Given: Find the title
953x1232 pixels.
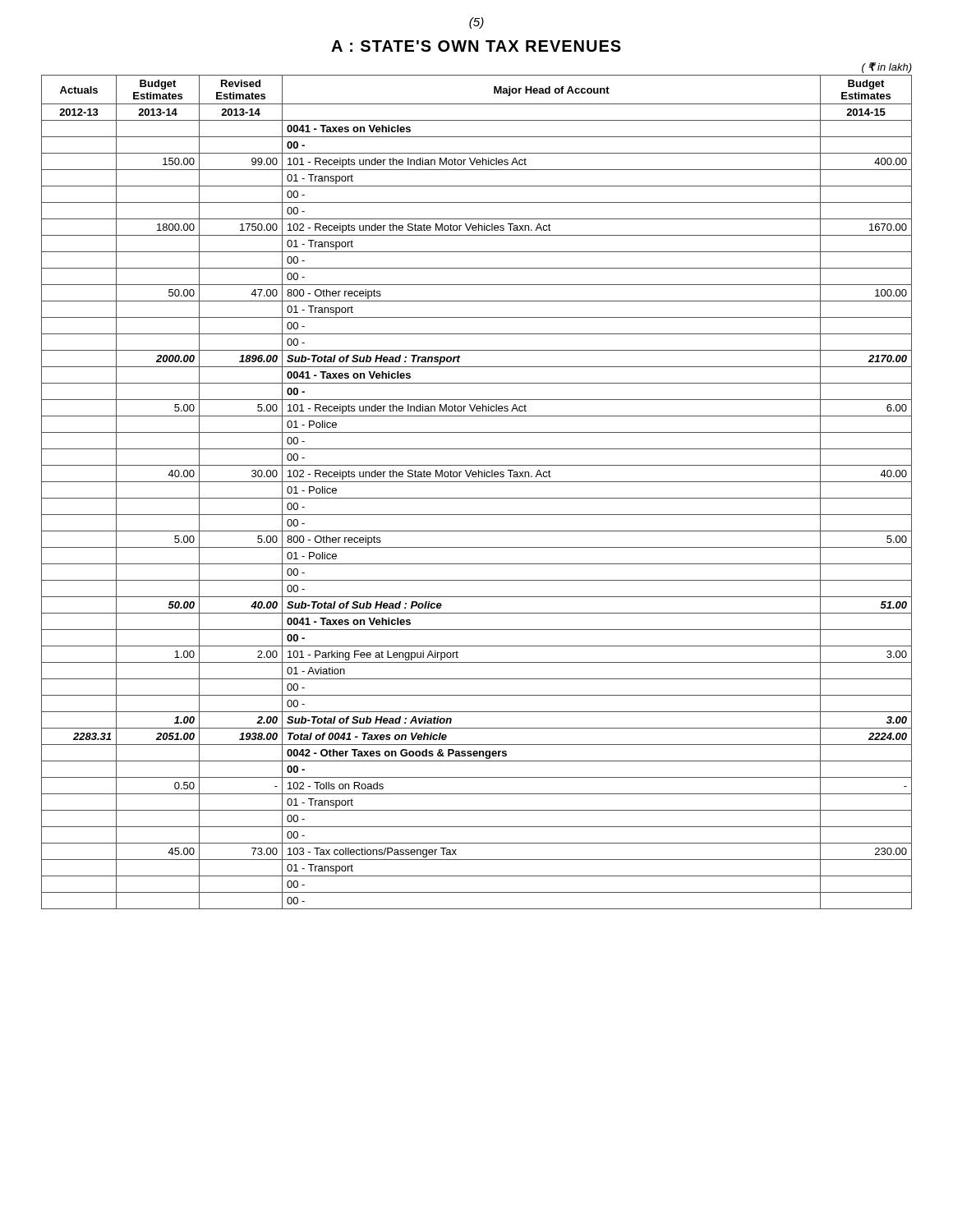Looking at the screenshot, I should tap(476, 46).
